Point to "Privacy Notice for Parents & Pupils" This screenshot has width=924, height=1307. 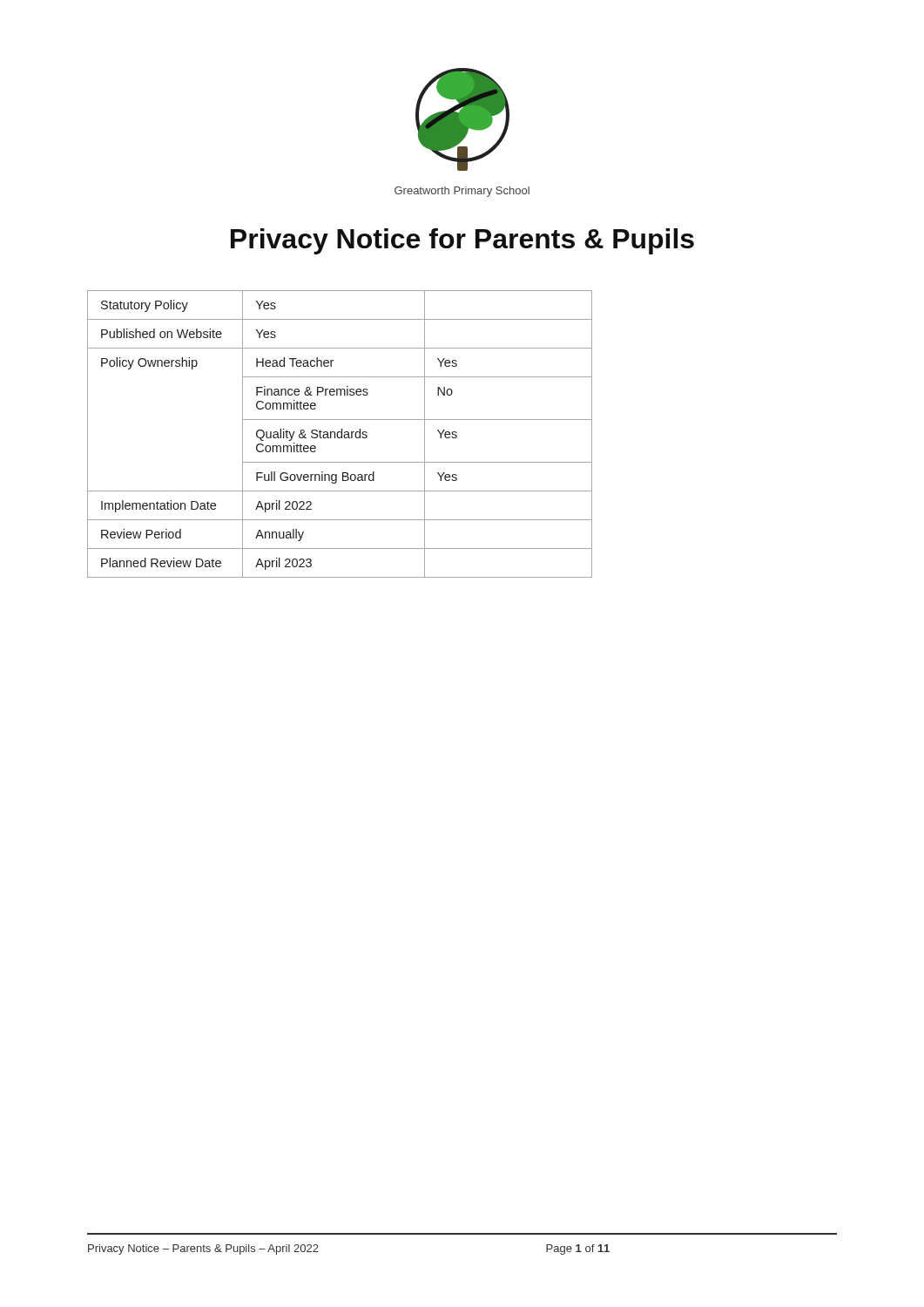[462, 239]
